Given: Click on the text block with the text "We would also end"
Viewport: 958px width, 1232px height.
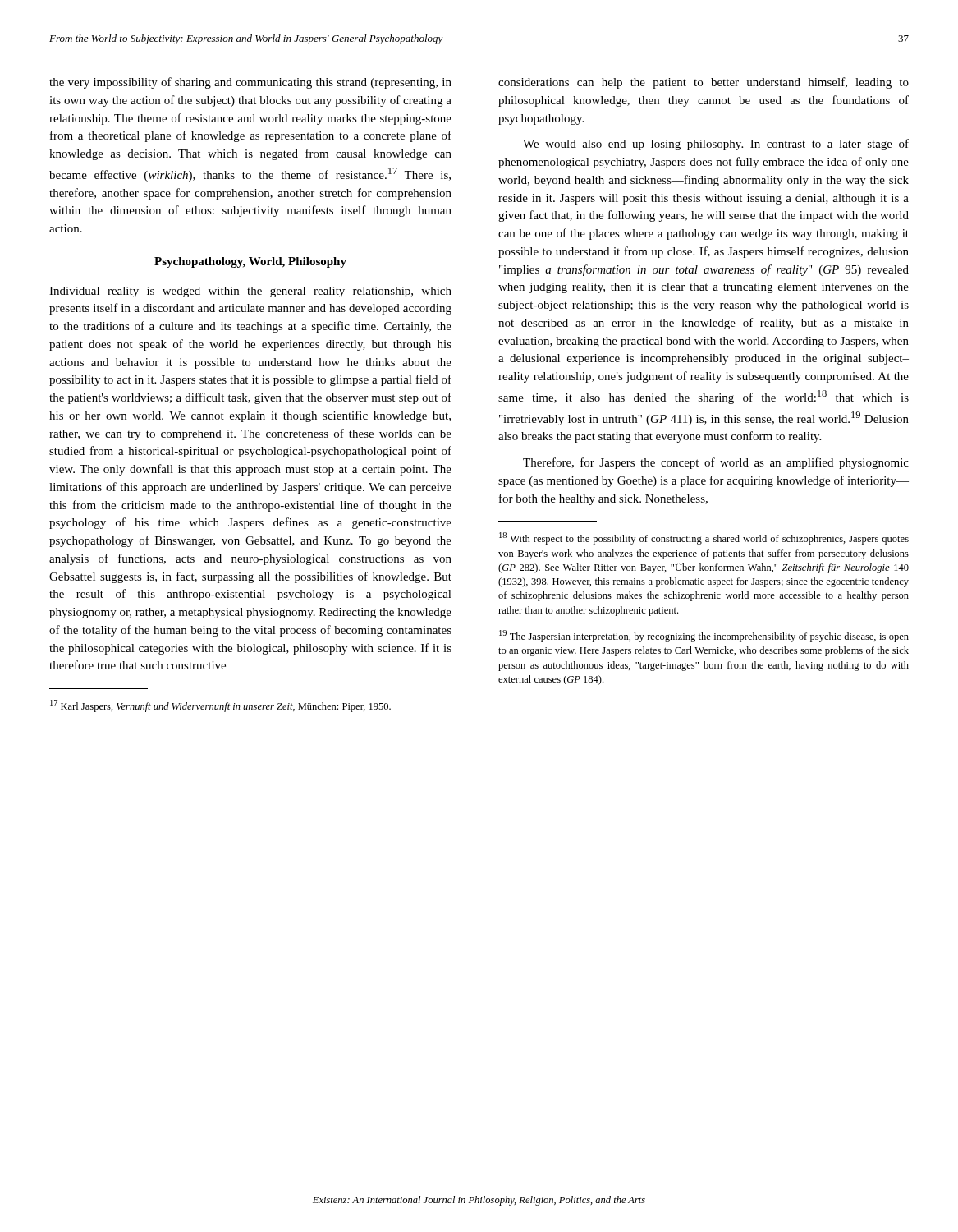Looking at the screenshot, I should click(x=704, y=291).
